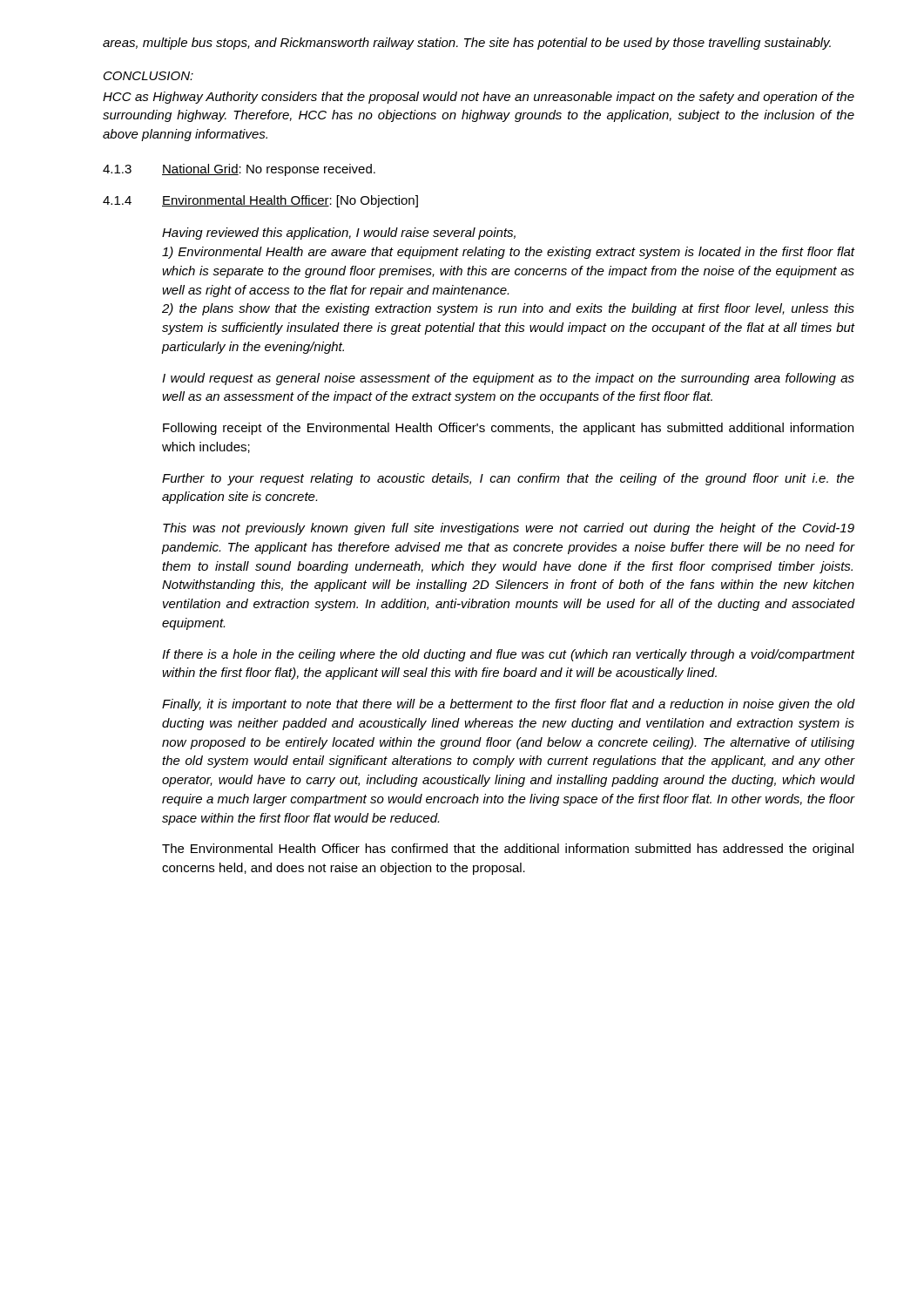Find the text block with the text "The Environmental Health Officer has confirmed"
This screenshot has width=924, height=1307.
[x=508, y=858]
